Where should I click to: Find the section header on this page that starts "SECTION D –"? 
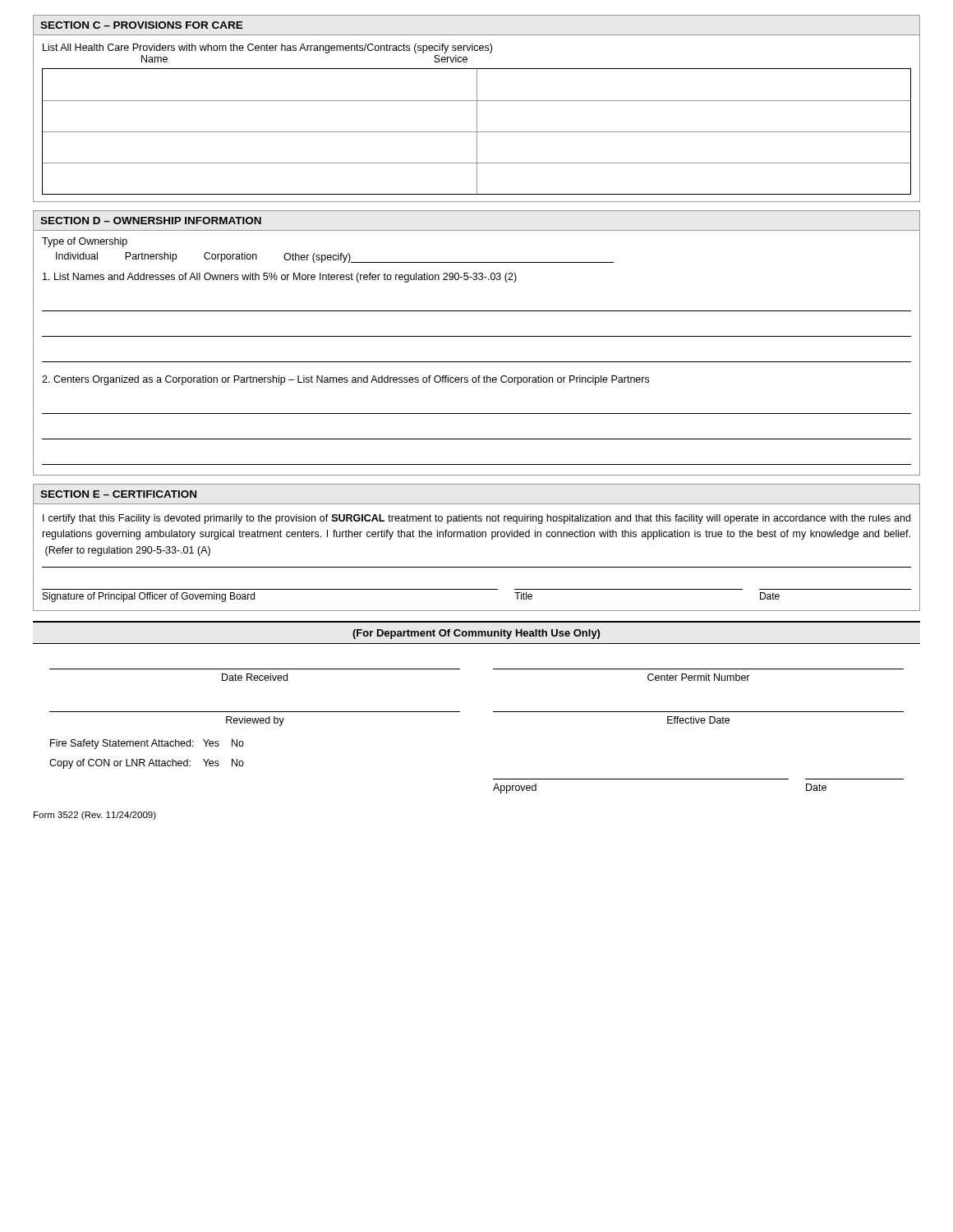(476, 343)
